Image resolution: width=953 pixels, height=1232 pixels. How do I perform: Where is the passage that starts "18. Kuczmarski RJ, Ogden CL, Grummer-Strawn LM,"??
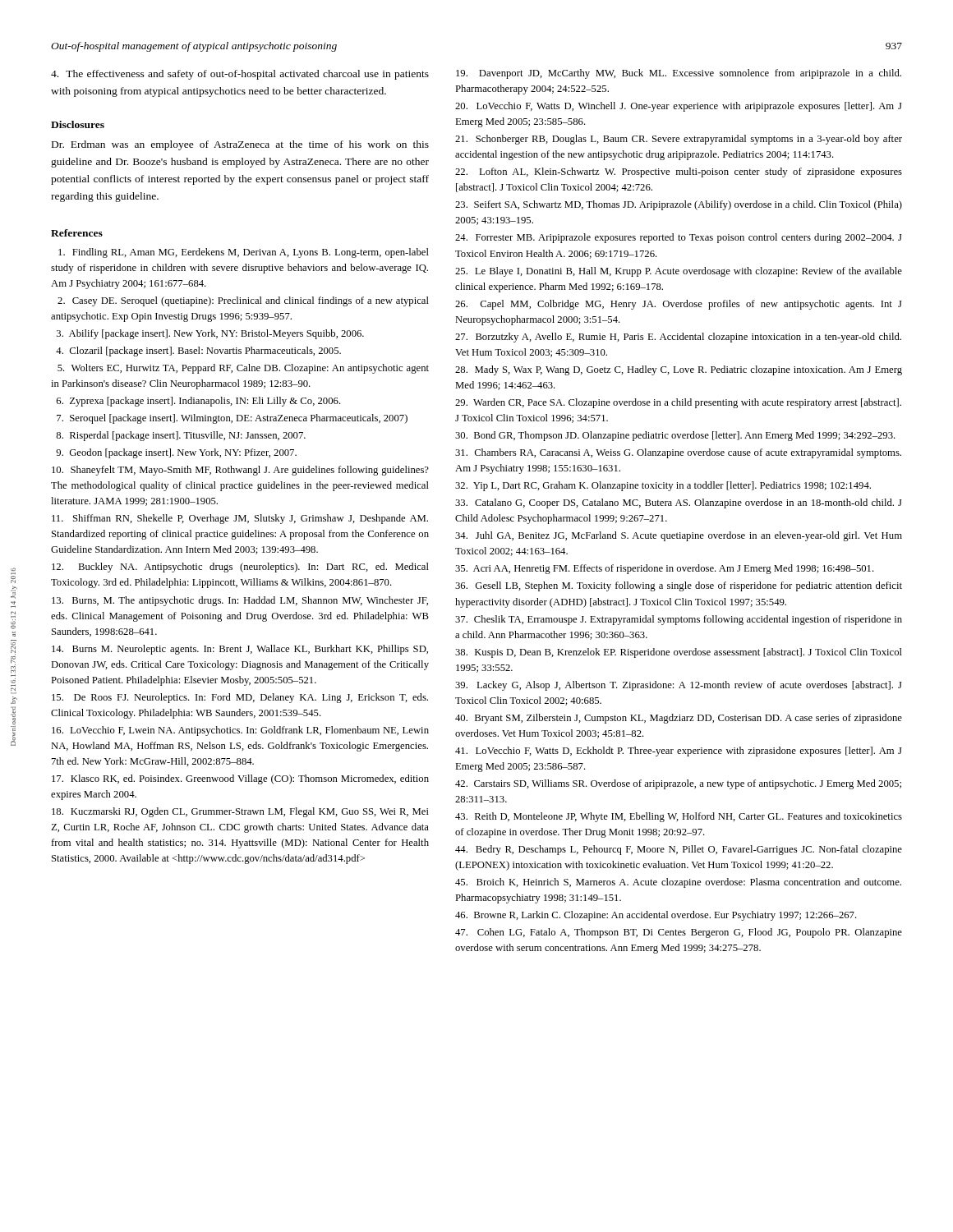click(x=240, y=835)
